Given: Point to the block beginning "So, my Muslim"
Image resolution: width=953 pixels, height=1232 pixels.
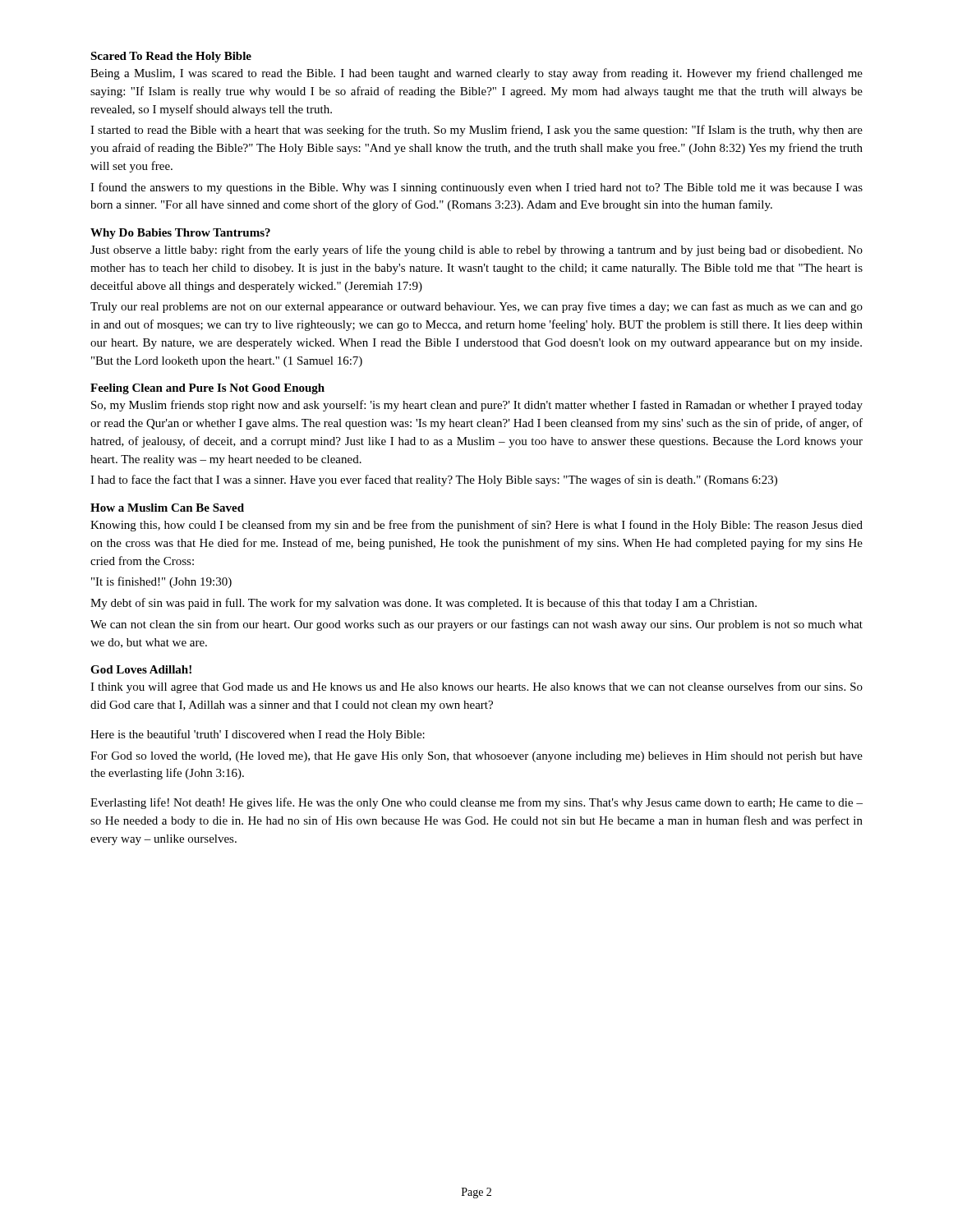Looking at the screenshot, I should tap(476, 443).
